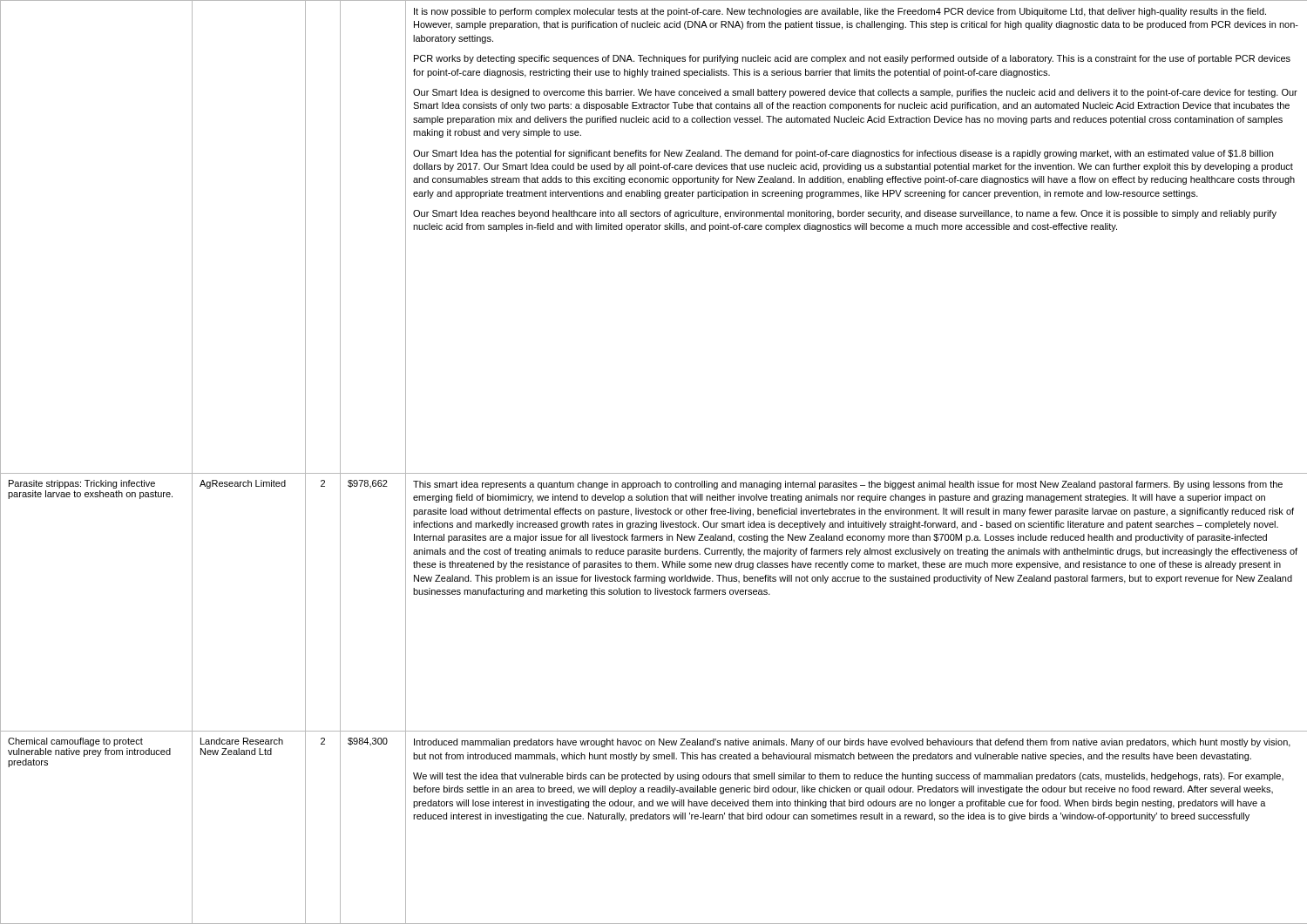Locate the block of text that opens with "It is now"
The width and height of the screenshot is (1307, 924).
coord(857,120)
